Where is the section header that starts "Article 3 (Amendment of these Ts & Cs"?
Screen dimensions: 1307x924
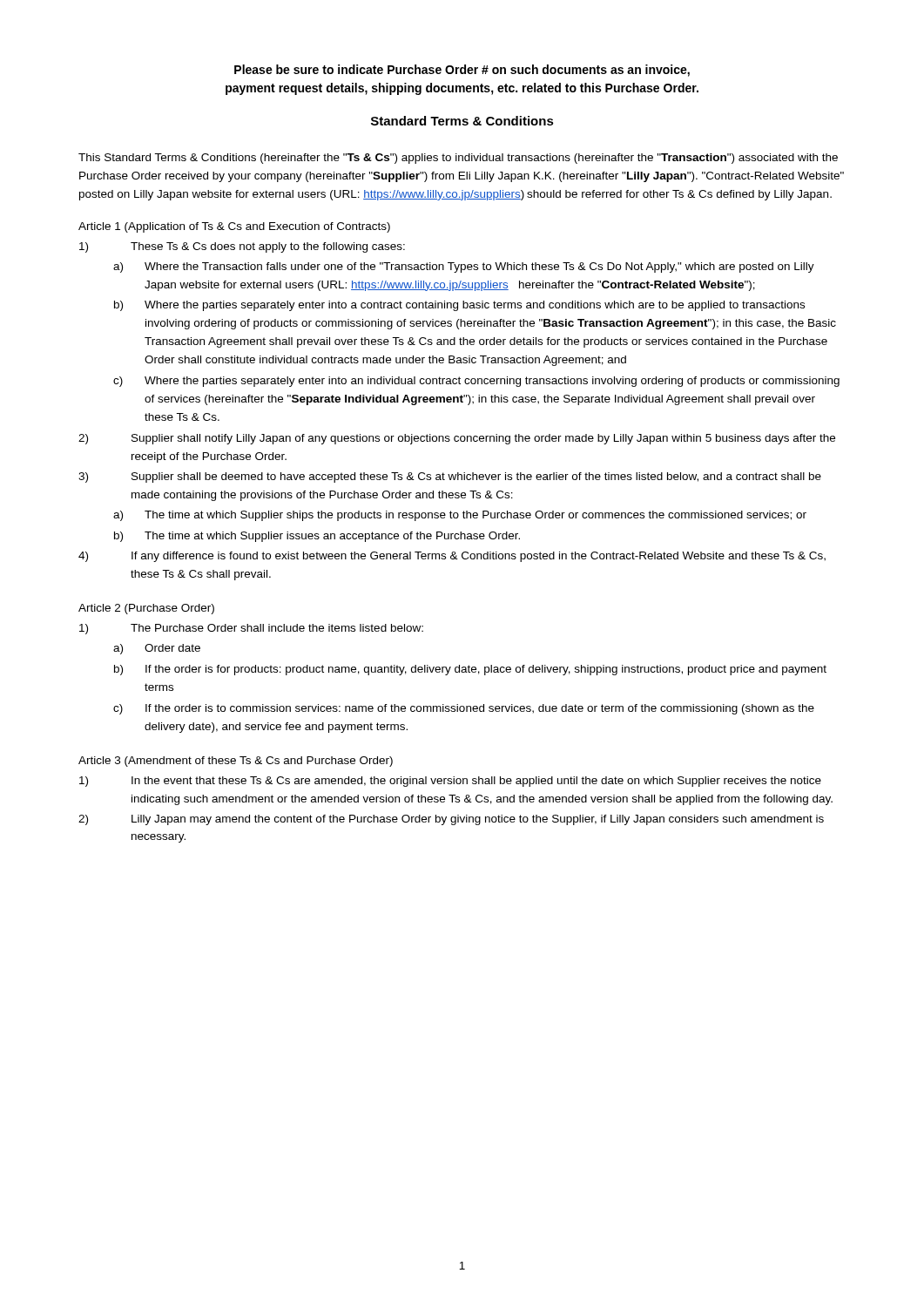(x=236, y=760)
